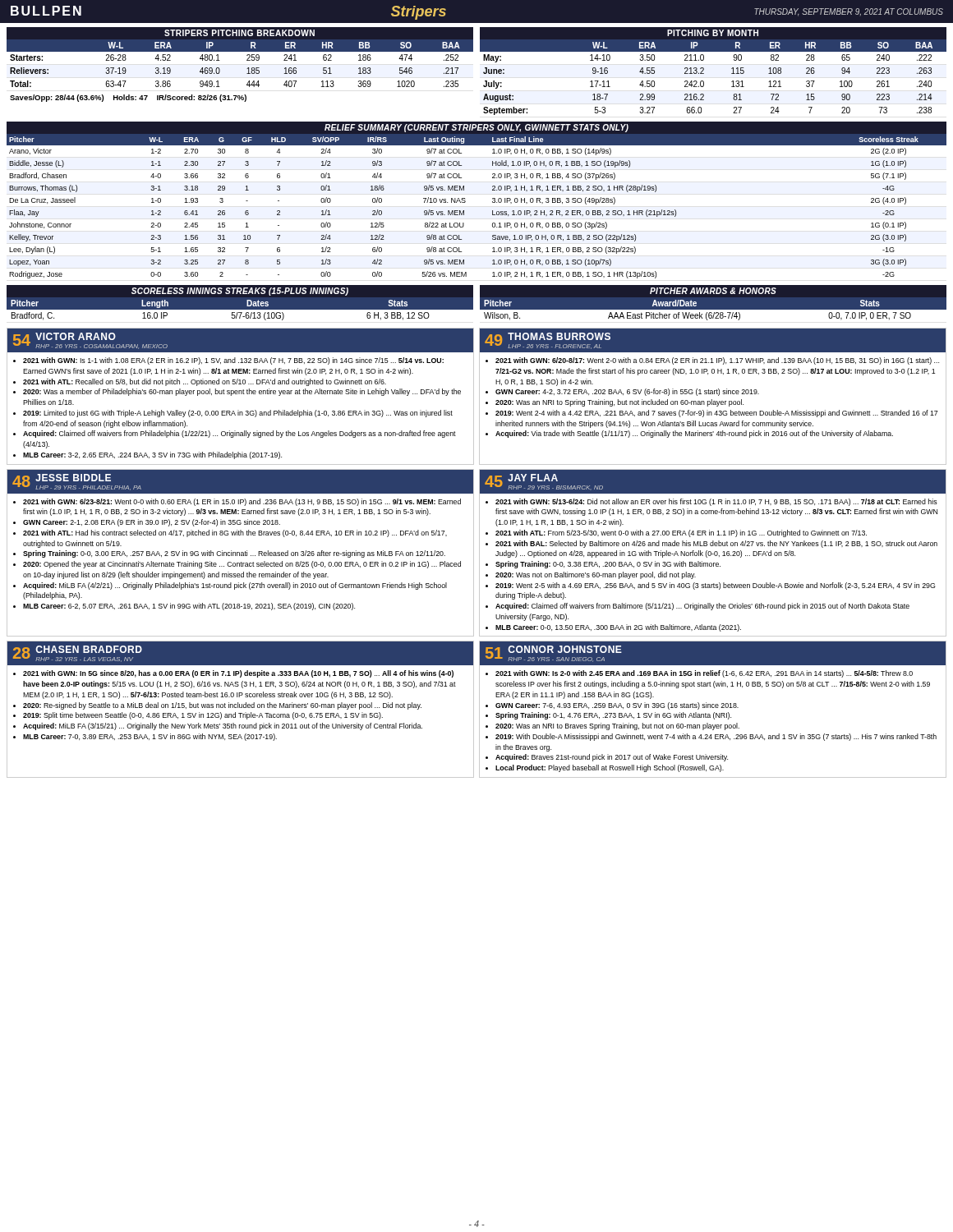The width and height of the screenshot is (953, 1232).
Task: Locate the text block starting "2021 with GWN: In 5G"
Action: point(240,705)
